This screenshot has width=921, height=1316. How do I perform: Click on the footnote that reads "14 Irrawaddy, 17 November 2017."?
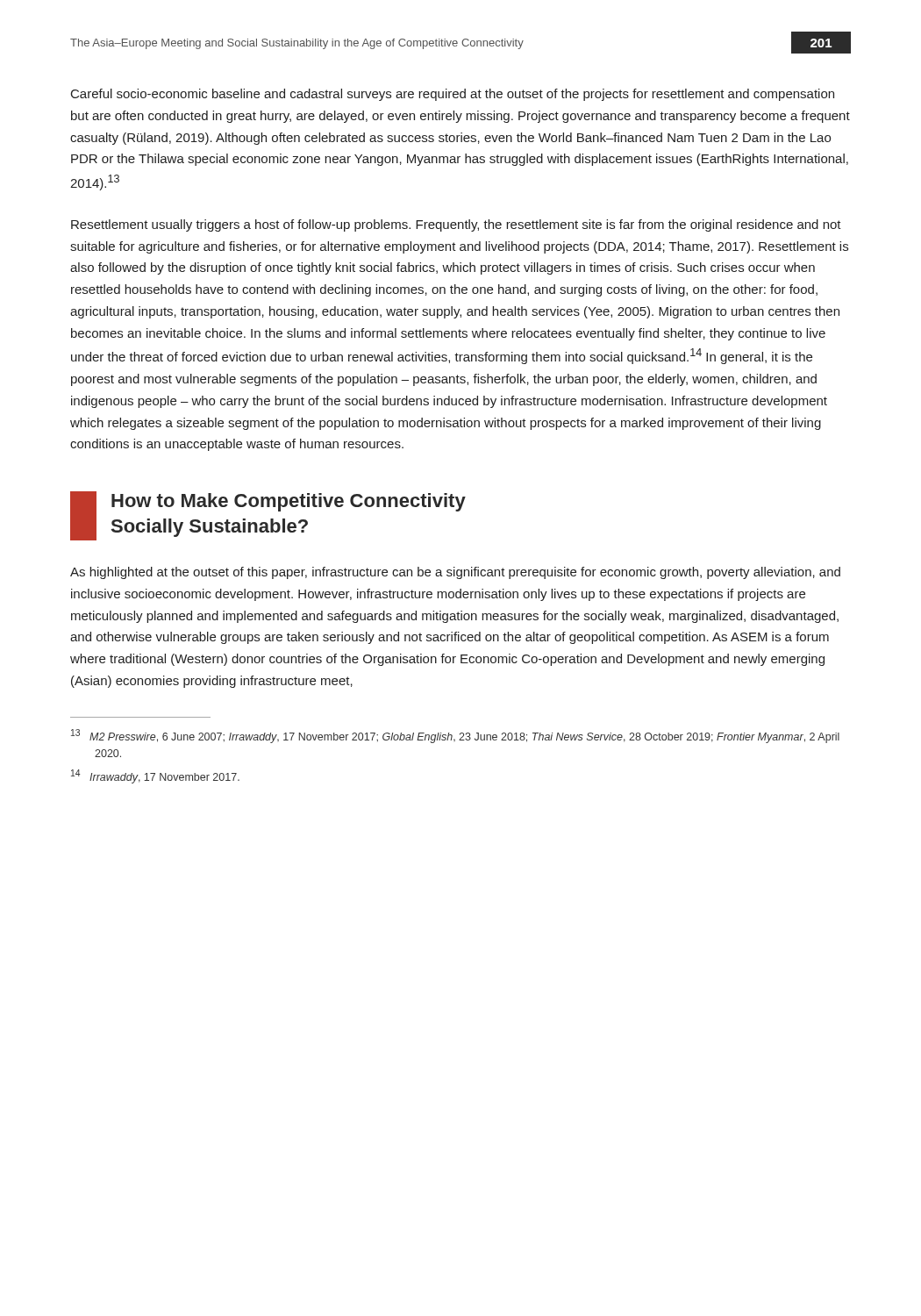tap(155, 776)
